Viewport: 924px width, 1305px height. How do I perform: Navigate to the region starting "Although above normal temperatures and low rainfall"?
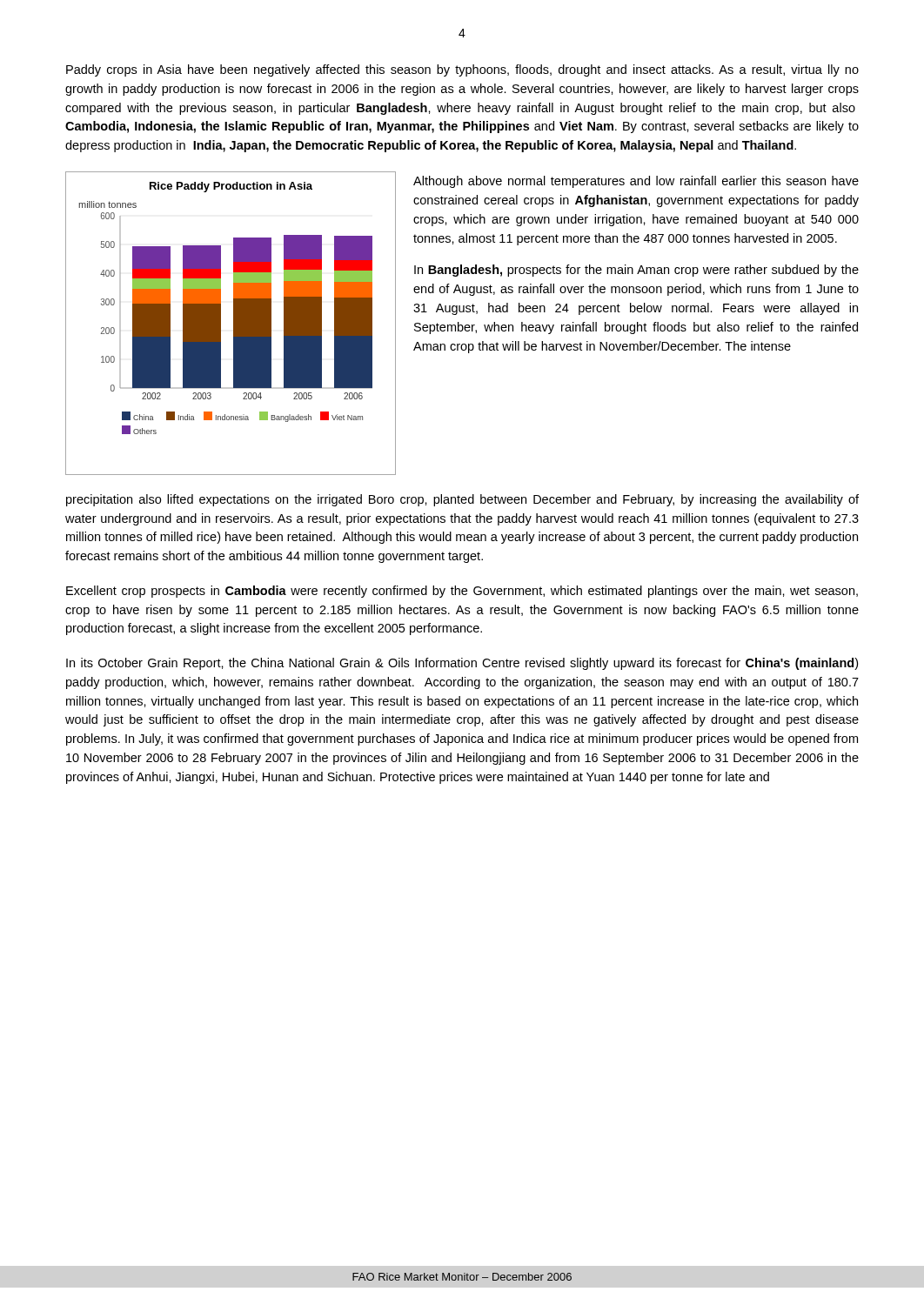click(636, 210)
